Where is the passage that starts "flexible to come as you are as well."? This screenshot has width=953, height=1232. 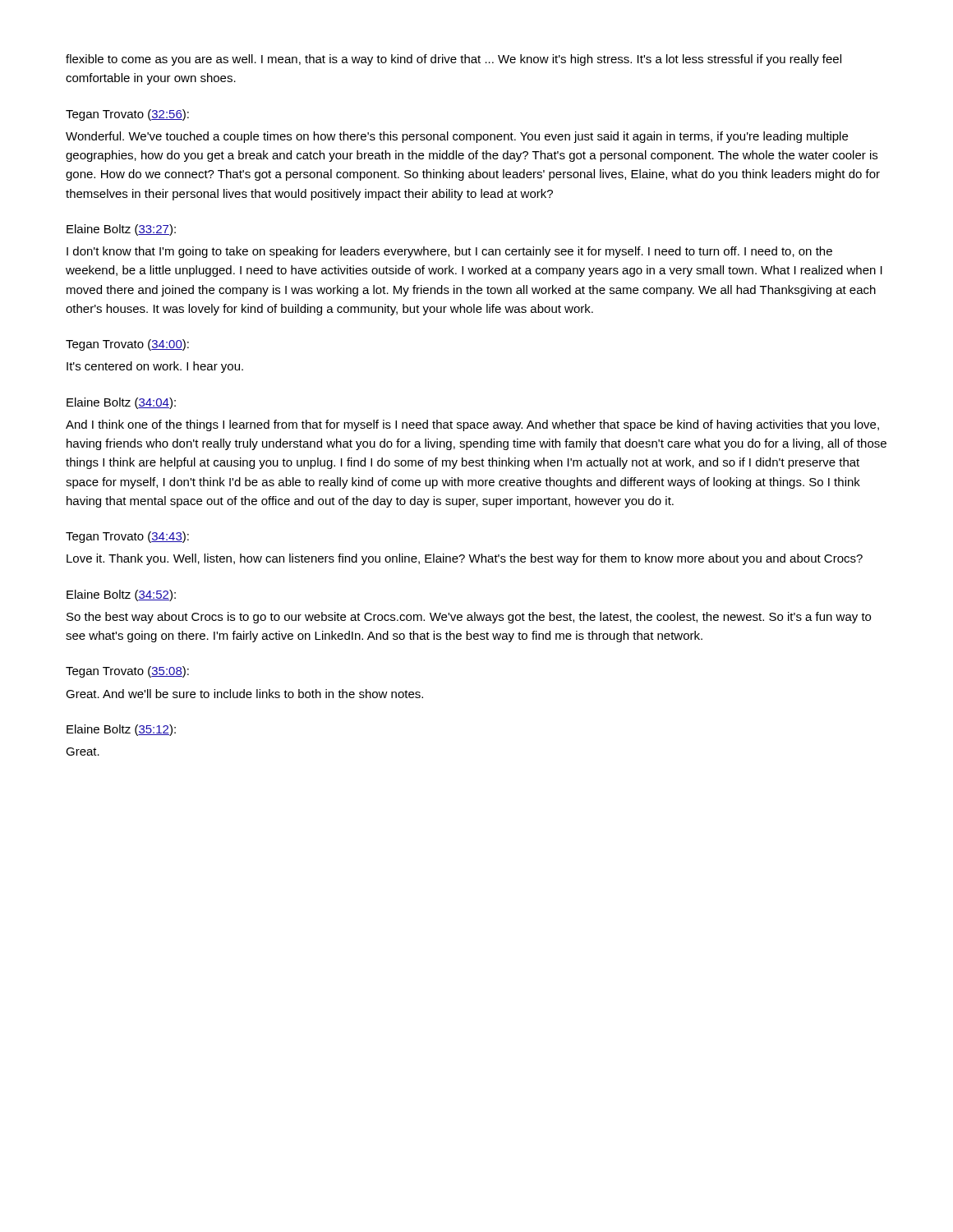pos(454,68)
